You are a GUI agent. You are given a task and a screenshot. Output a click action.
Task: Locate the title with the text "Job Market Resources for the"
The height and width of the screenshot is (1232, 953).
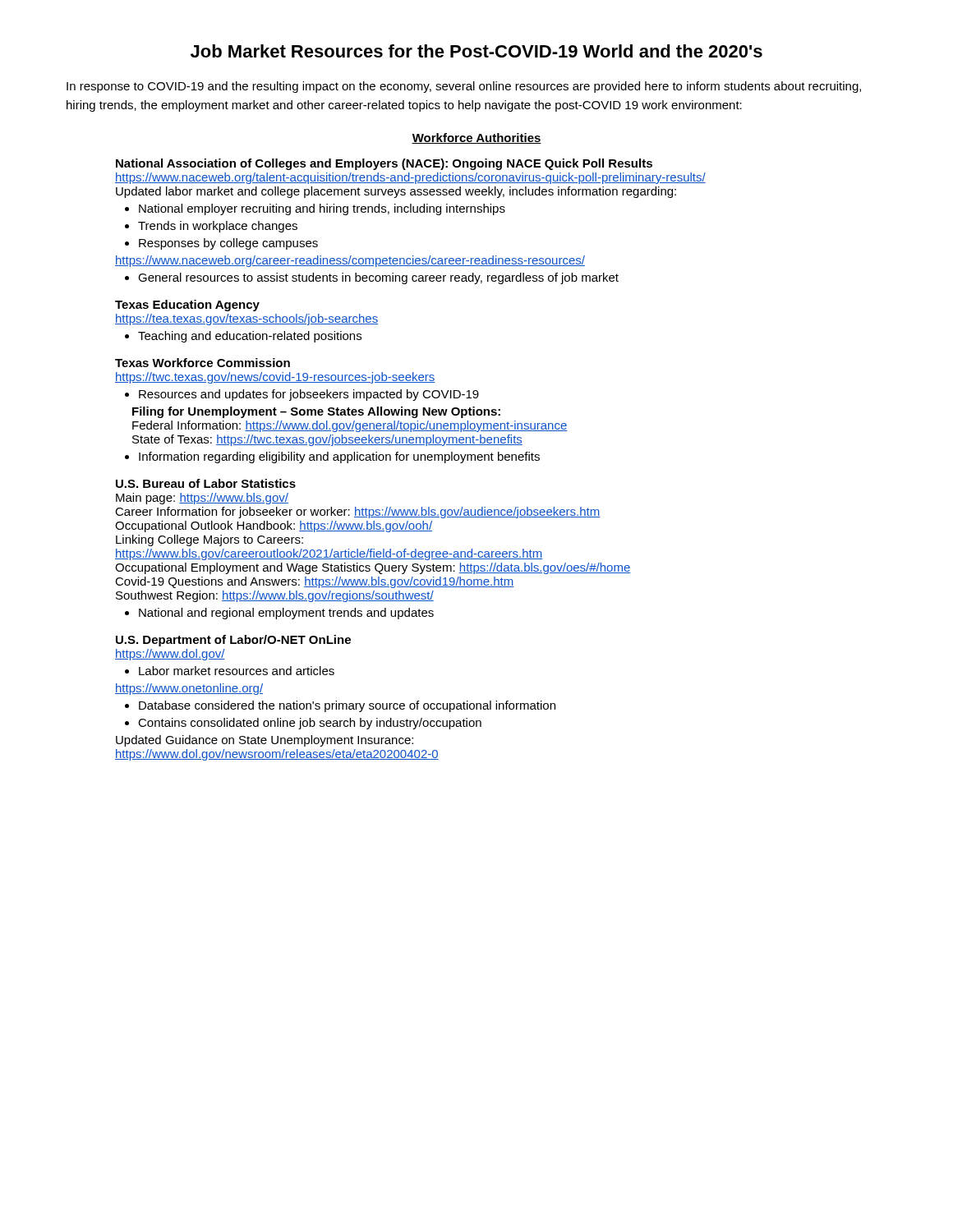tap(476, 51)
